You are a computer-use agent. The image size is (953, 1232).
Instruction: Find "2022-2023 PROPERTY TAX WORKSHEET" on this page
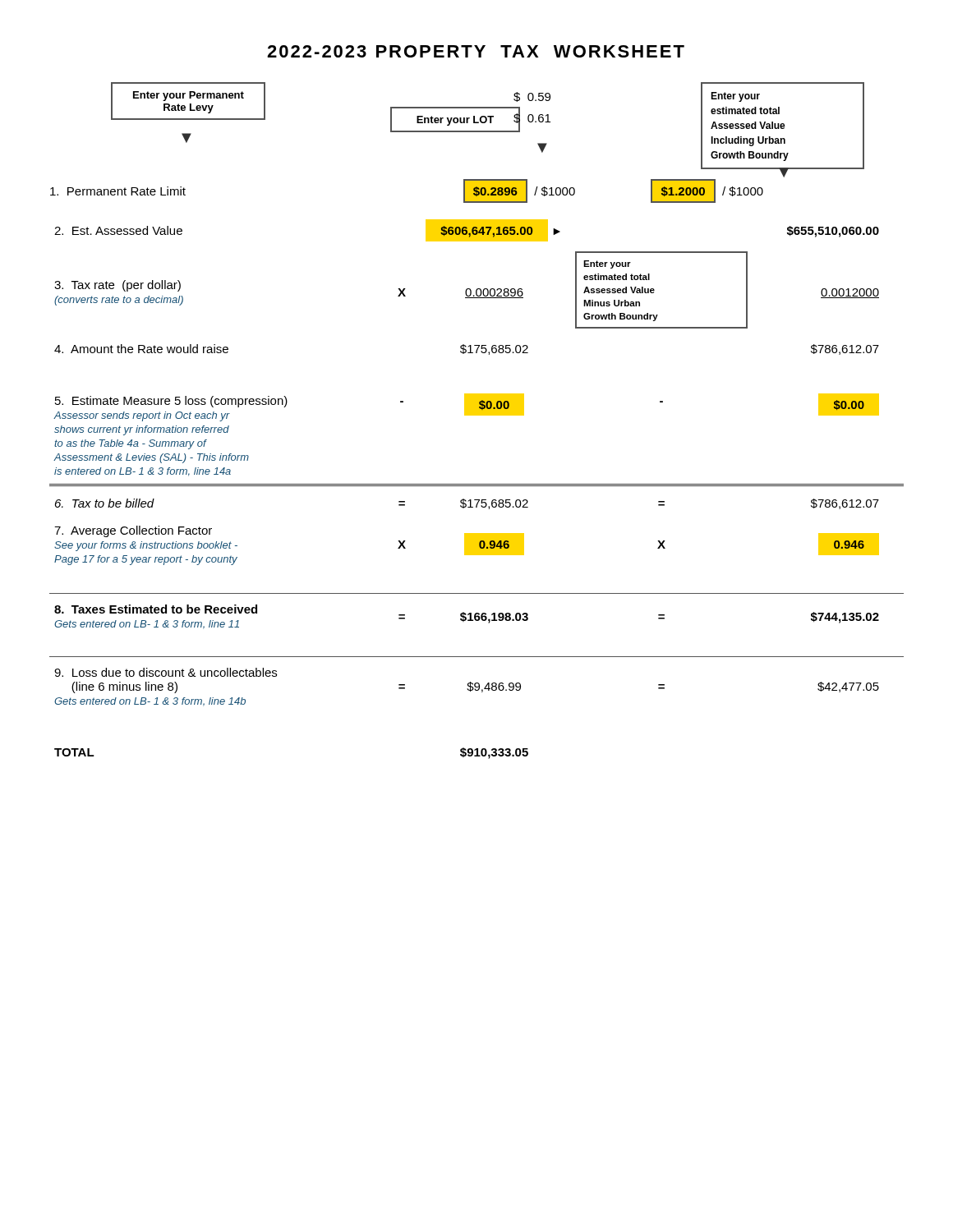pos(476,51)
